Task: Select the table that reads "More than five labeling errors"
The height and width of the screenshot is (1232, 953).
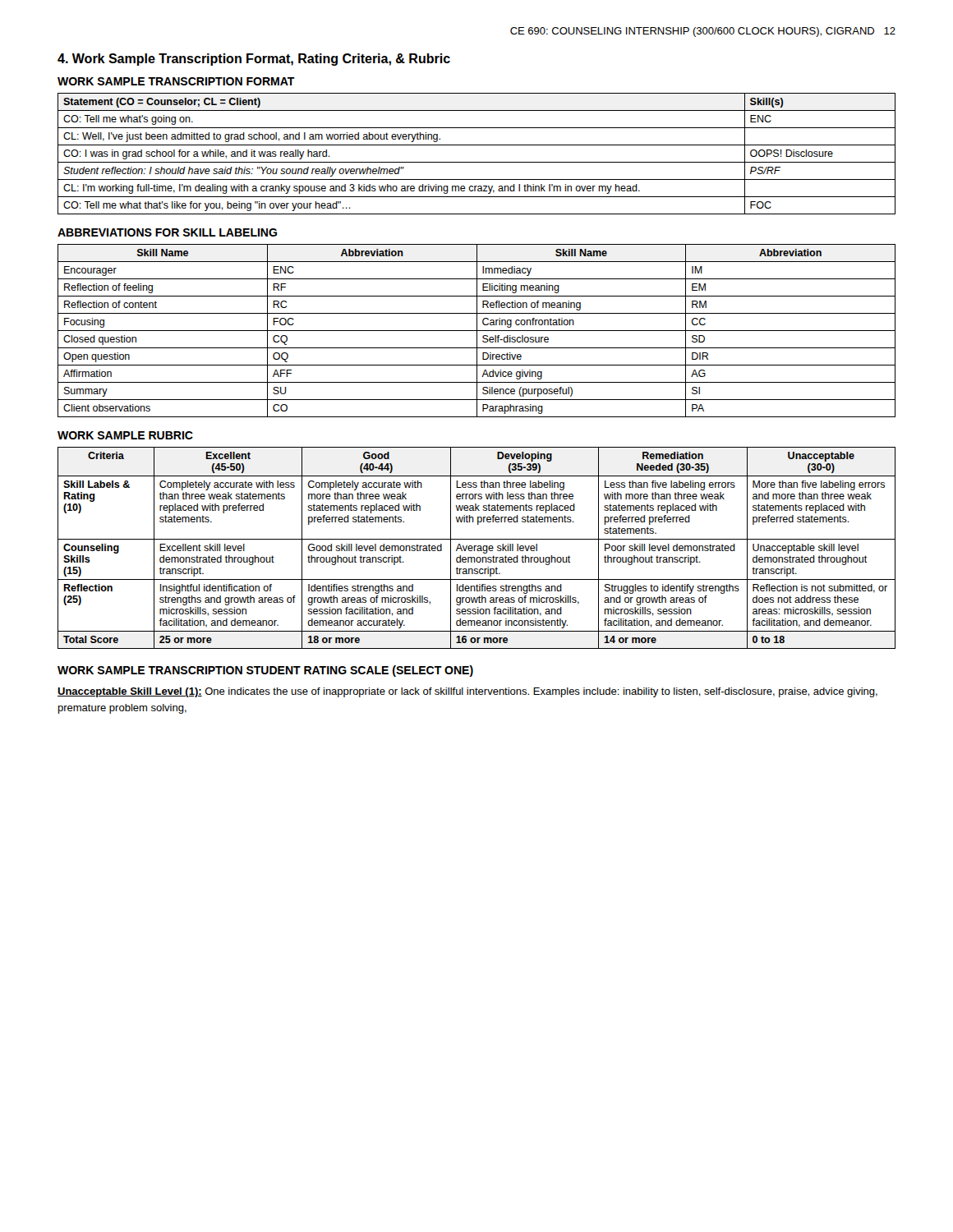Action: point(476,548)
